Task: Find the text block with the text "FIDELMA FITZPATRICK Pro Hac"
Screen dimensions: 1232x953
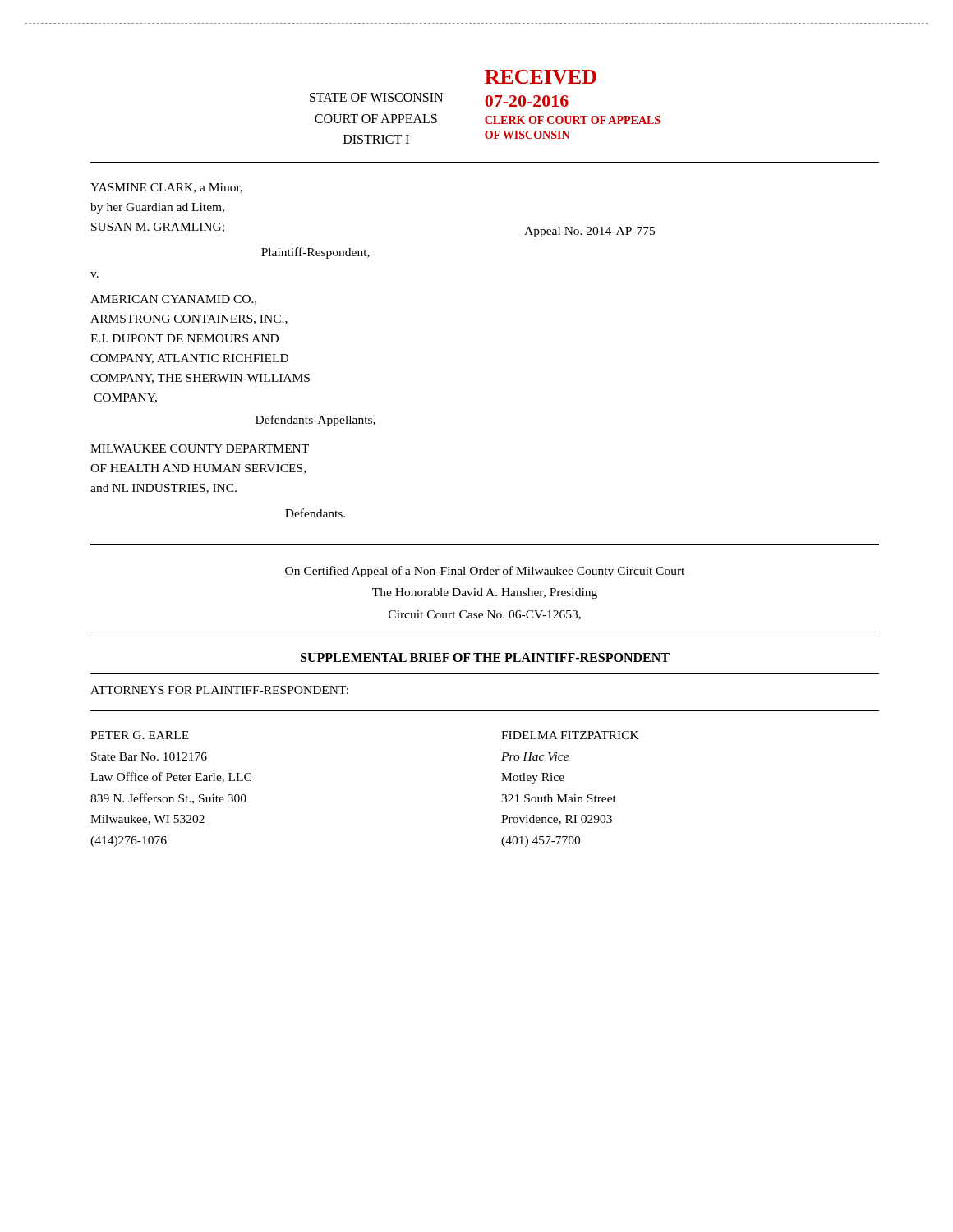Action: [570, 787]
